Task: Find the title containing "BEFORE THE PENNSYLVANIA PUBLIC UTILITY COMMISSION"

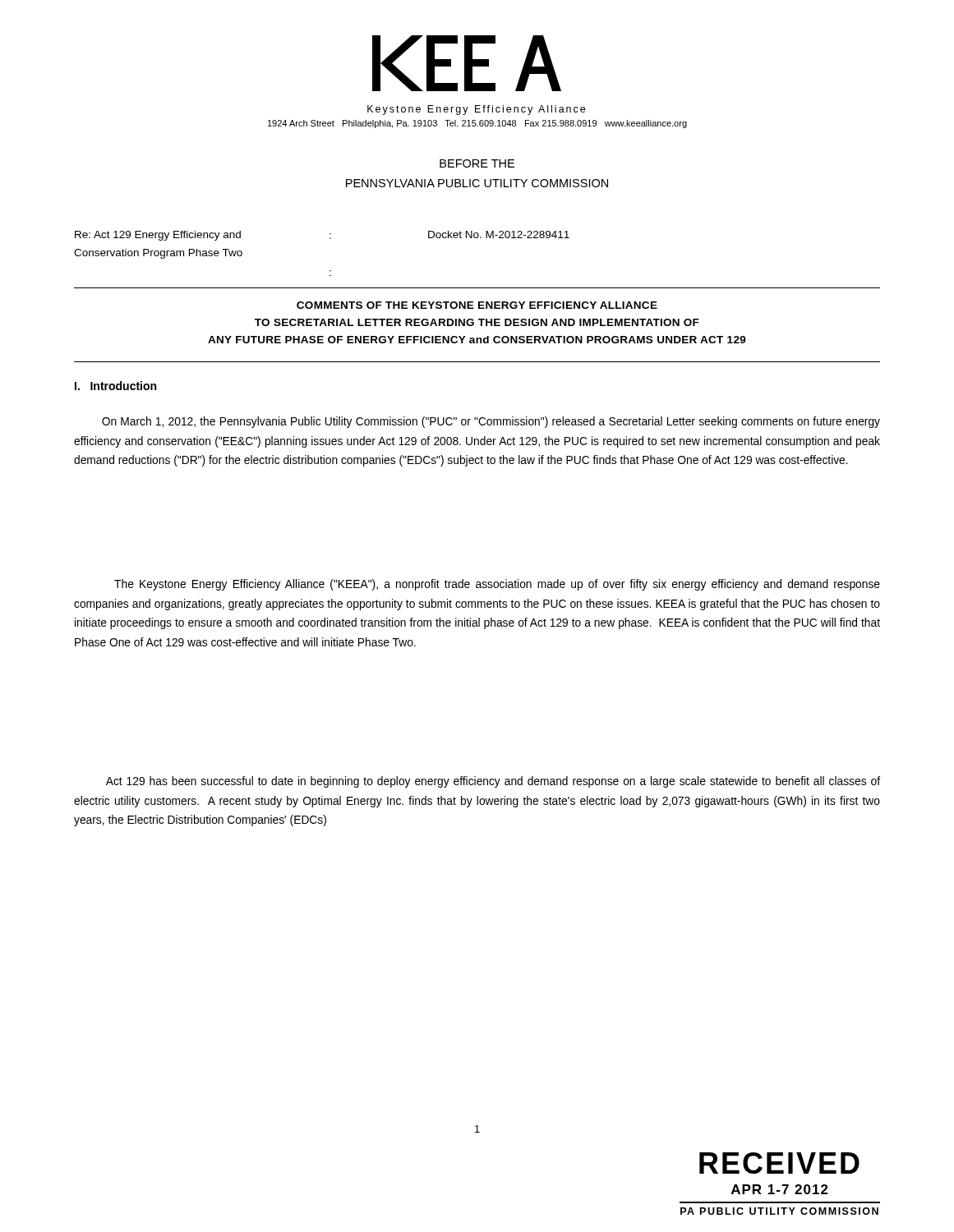Action: pyautogui.click(x=477, y=173)
